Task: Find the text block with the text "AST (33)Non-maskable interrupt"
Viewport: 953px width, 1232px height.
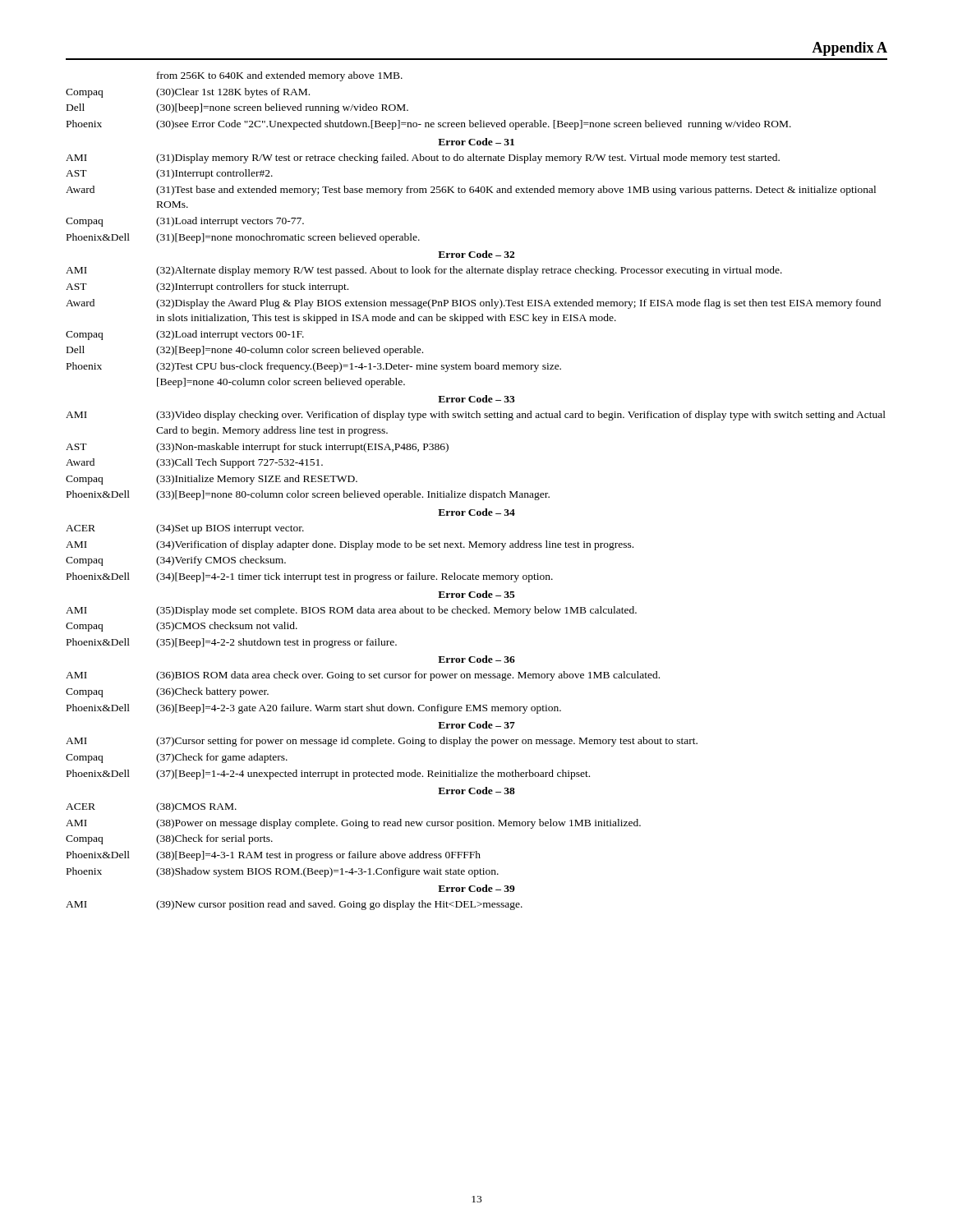Action: [x=257, y=448]
